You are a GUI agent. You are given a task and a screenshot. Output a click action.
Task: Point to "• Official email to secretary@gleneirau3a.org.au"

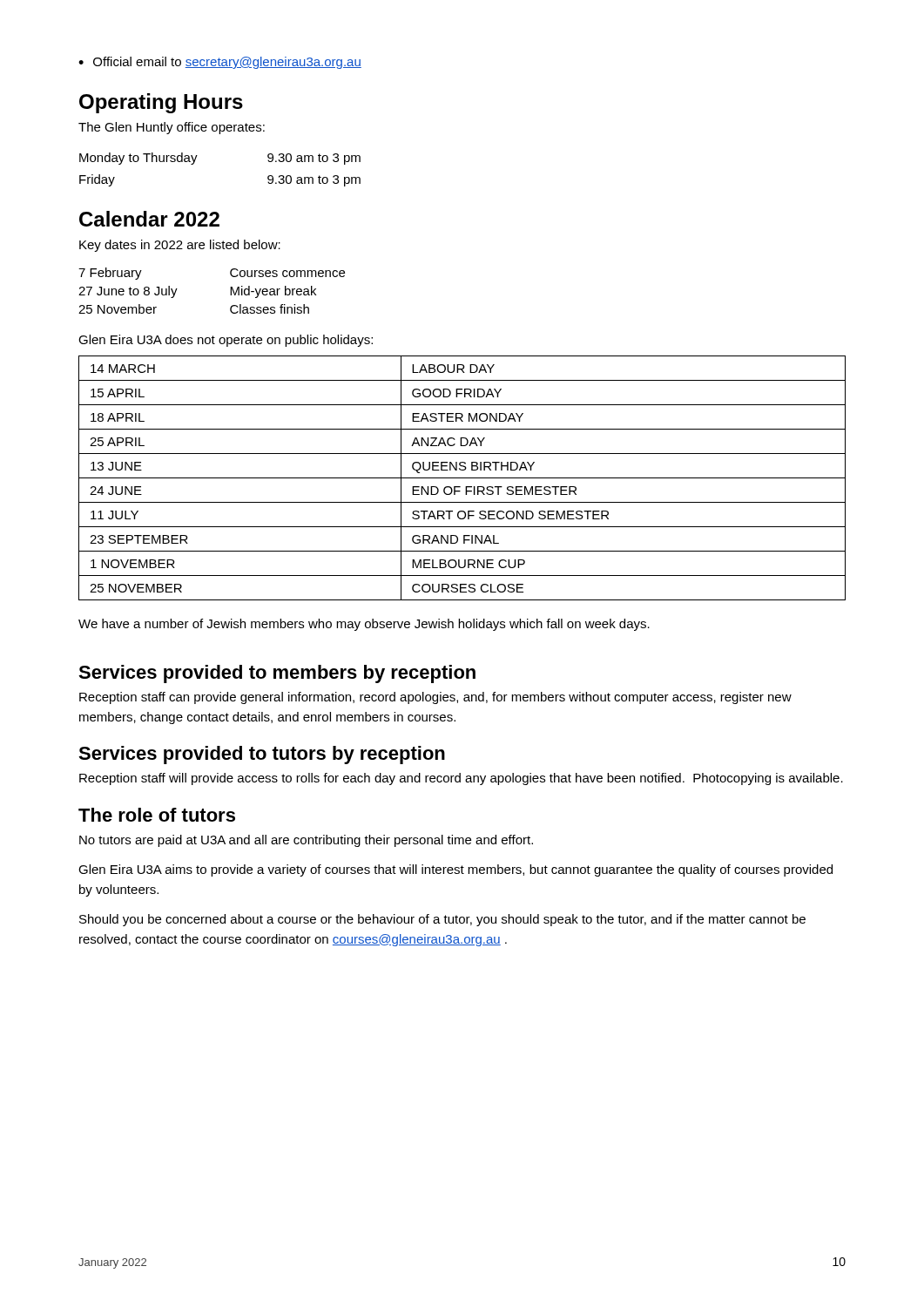point(220,63)
